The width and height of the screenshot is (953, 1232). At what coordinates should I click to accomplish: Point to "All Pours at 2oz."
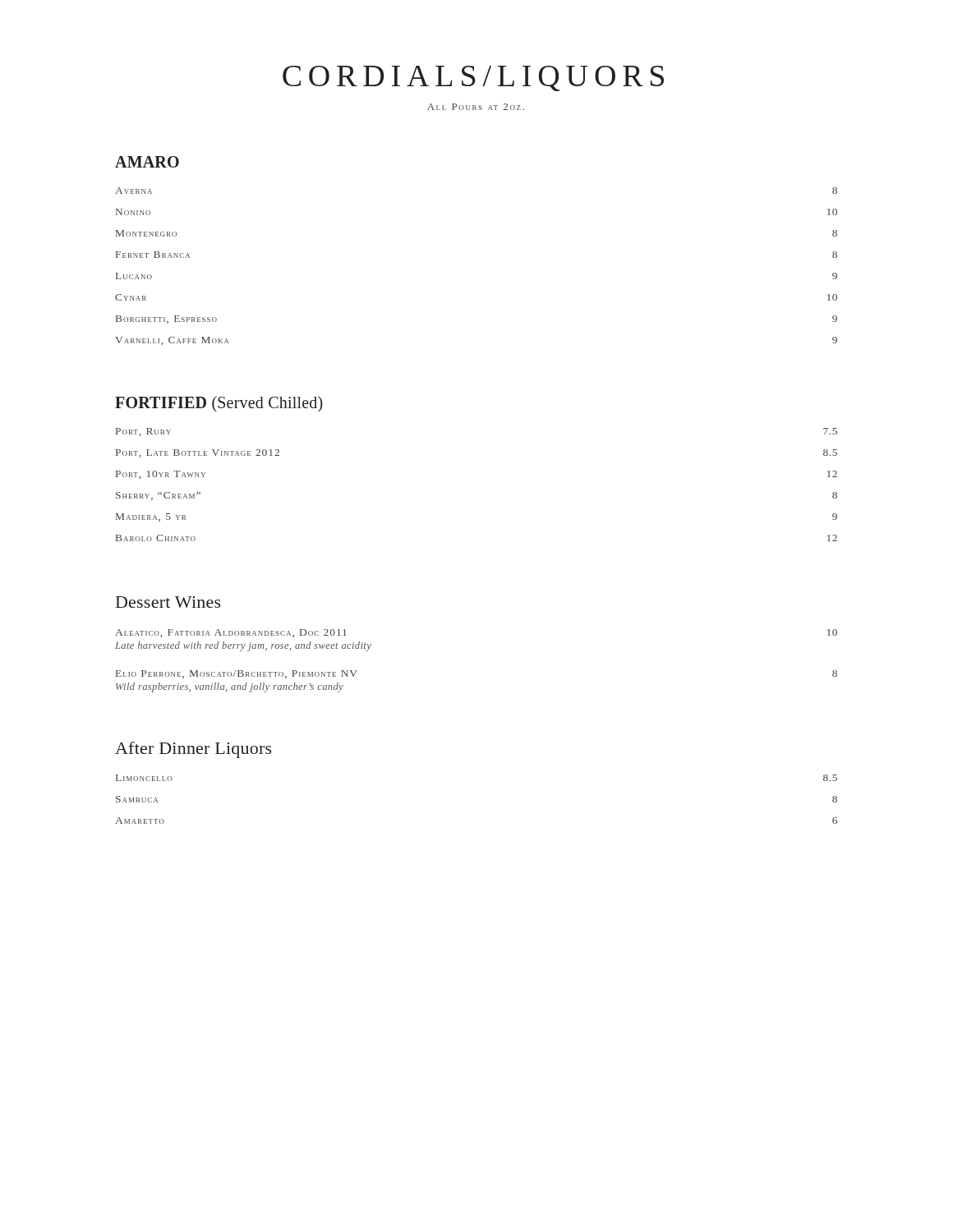pyautogui.click(x=476, y=106)
